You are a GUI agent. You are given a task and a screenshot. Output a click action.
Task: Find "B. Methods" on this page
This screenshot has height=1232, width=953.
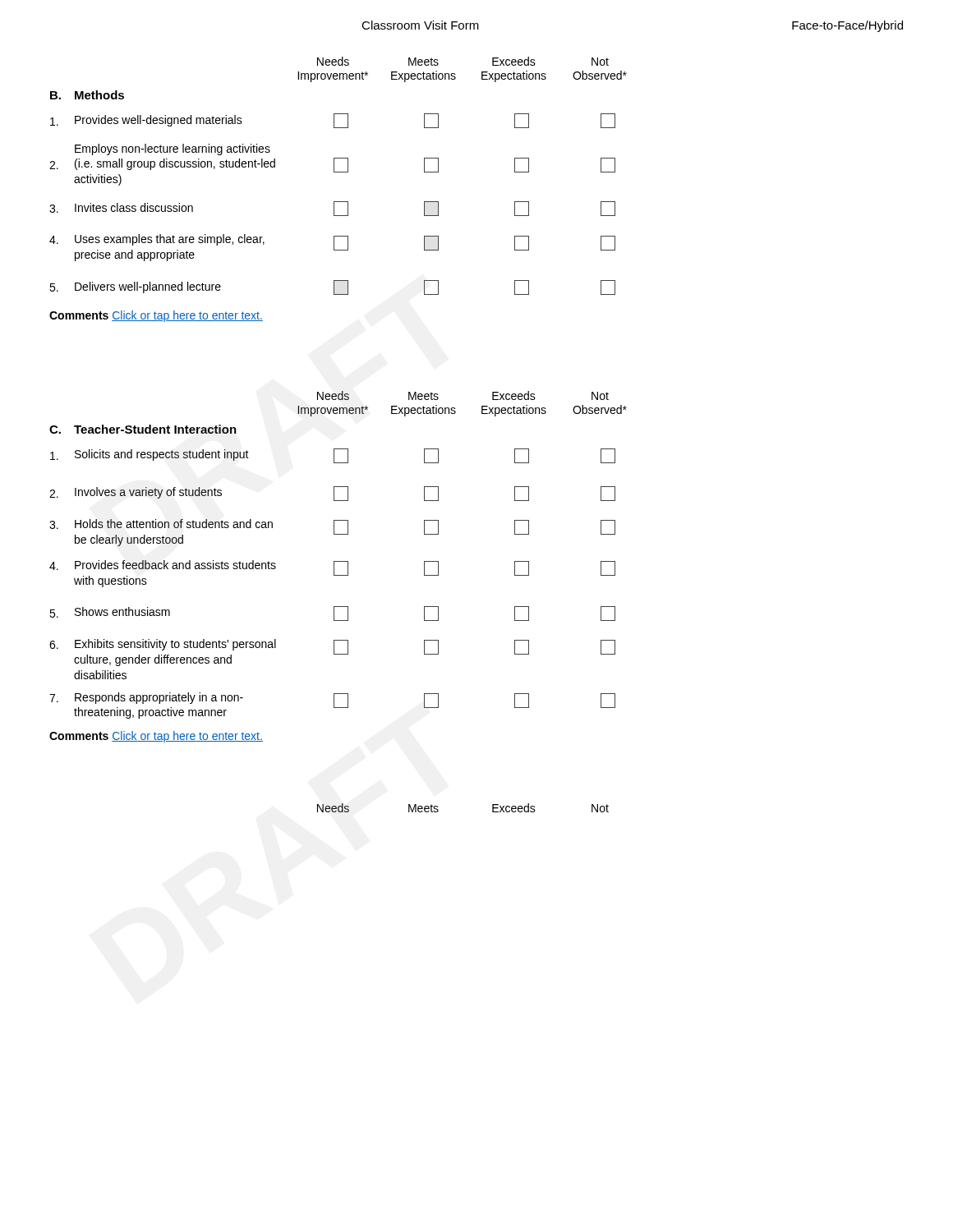coord(87,95)
